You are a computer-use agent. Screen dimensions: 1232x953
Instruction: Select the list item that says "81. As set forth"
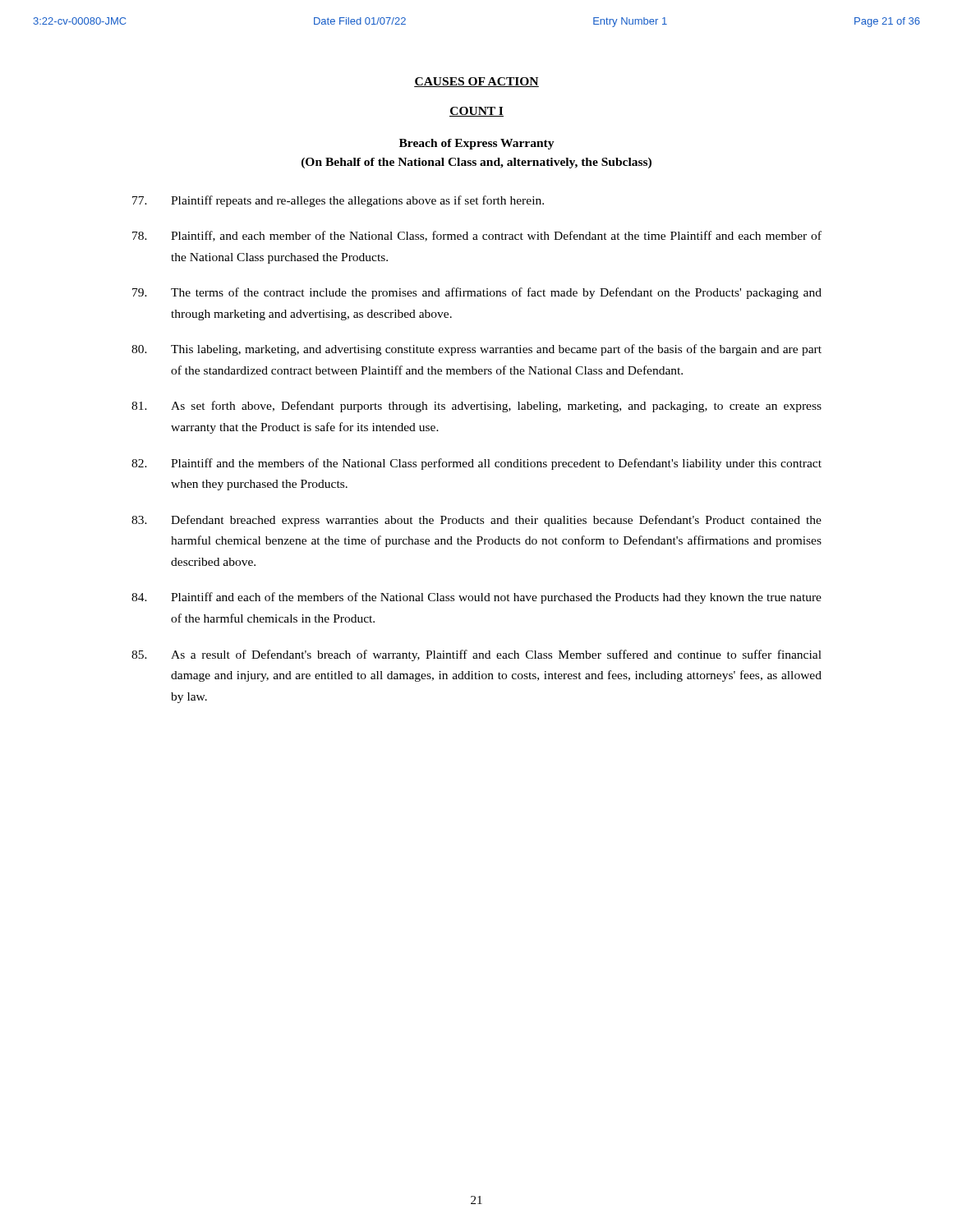click(476, 416)
